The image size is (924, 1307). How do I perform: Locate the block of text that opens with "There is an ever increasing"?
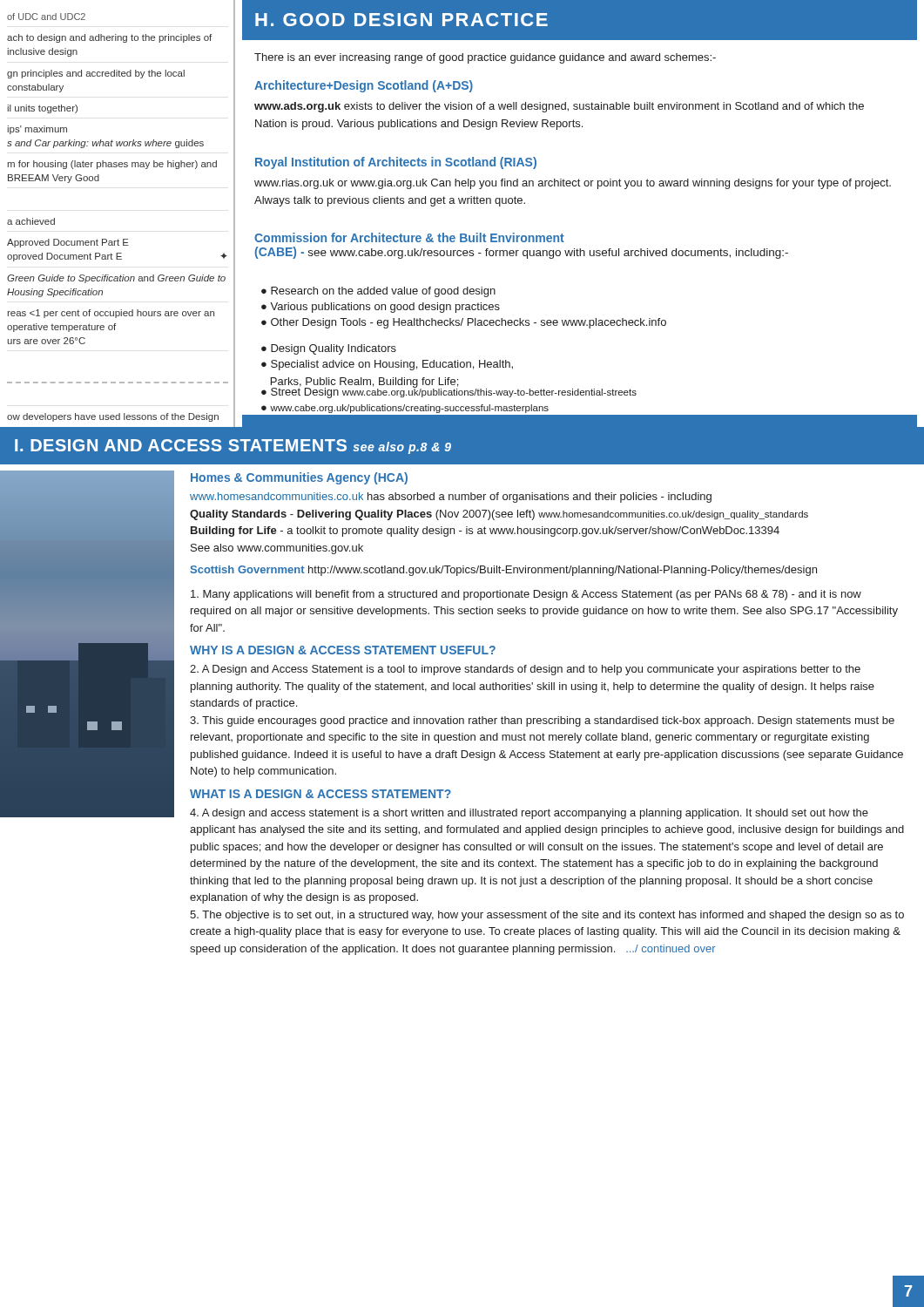(485, 57)
